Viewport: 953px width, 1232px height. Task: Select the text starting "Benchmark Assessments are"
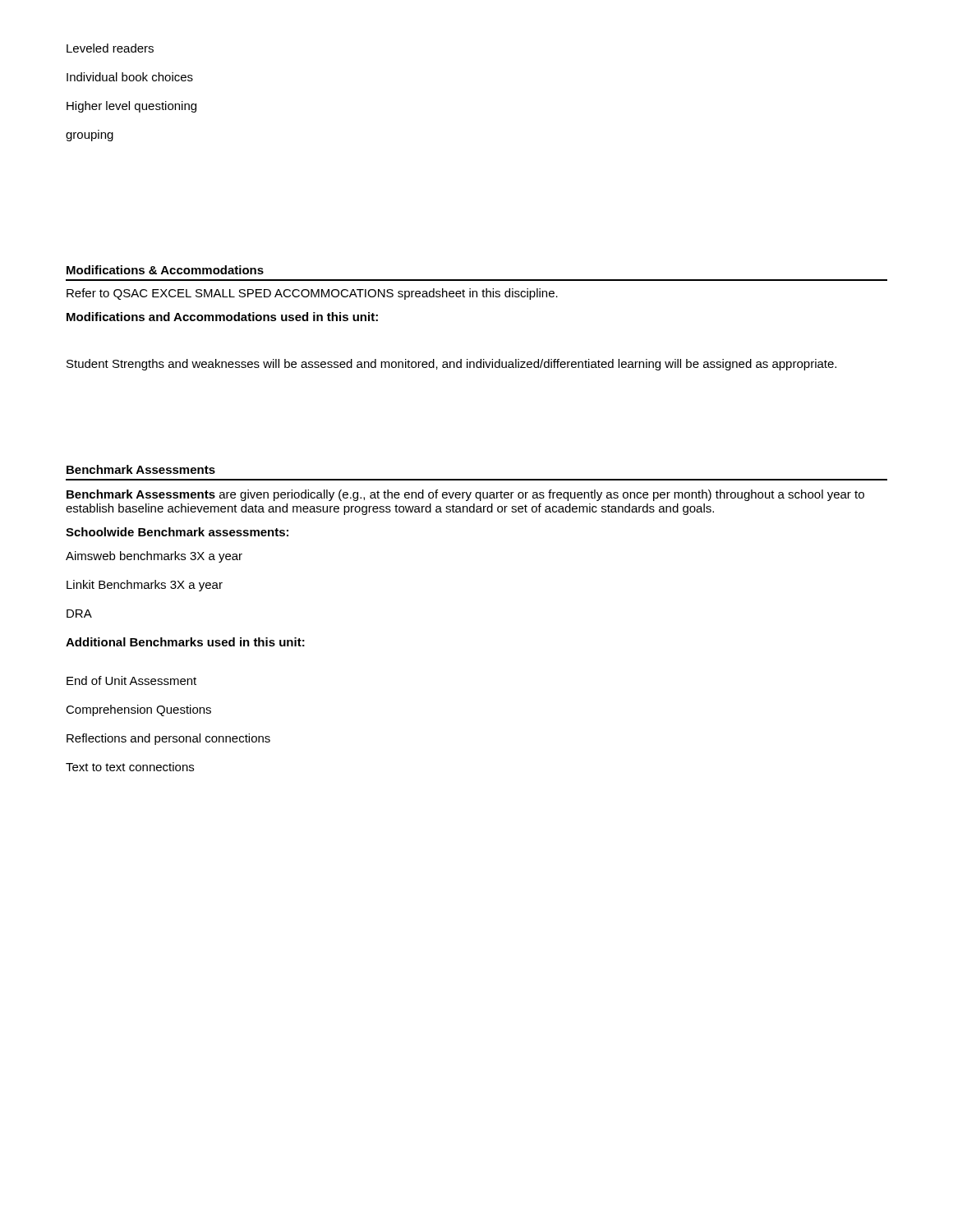(x=465, y=501)
